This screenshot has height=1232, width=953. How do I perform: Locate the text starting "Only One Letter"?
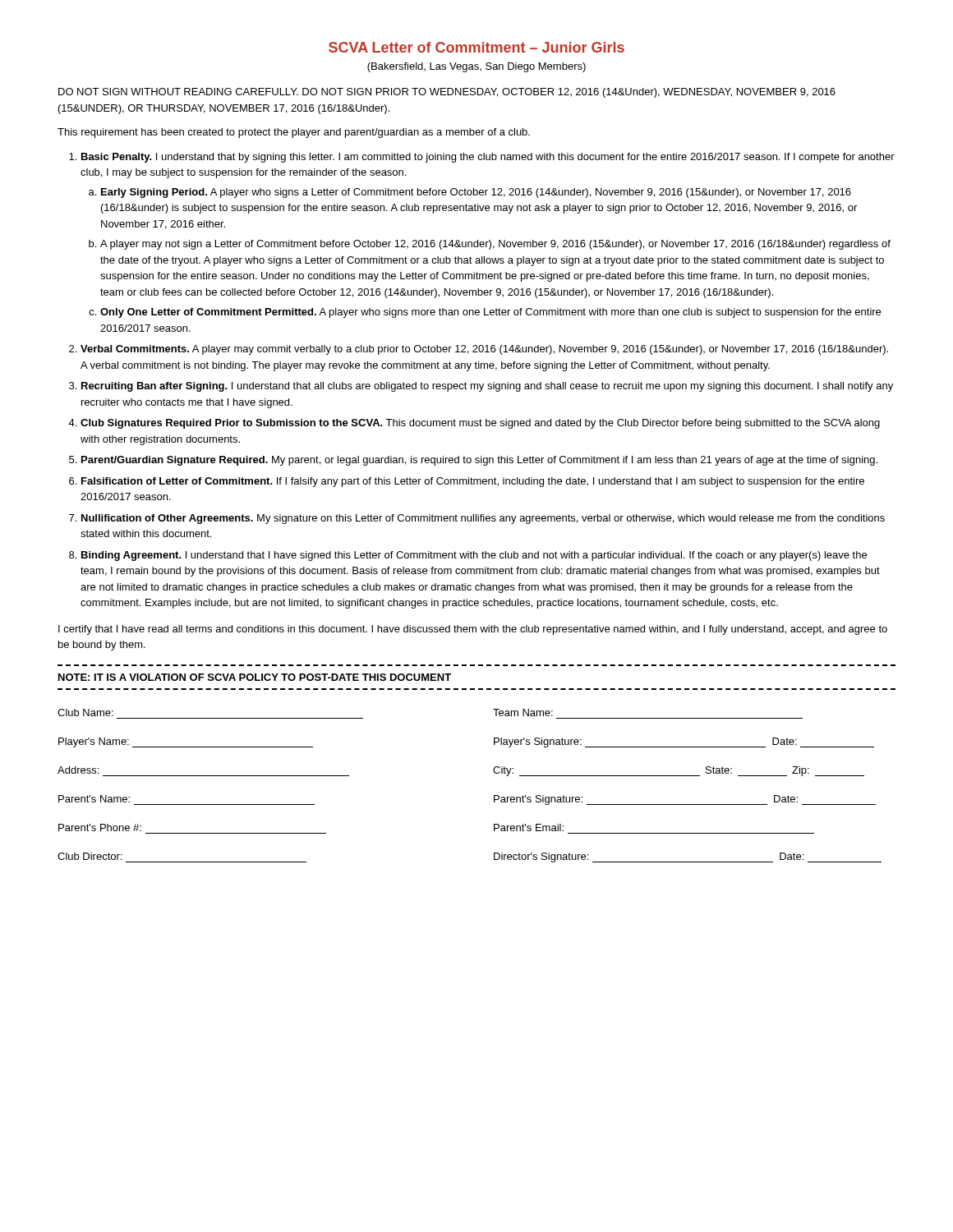tap(491, 320)
